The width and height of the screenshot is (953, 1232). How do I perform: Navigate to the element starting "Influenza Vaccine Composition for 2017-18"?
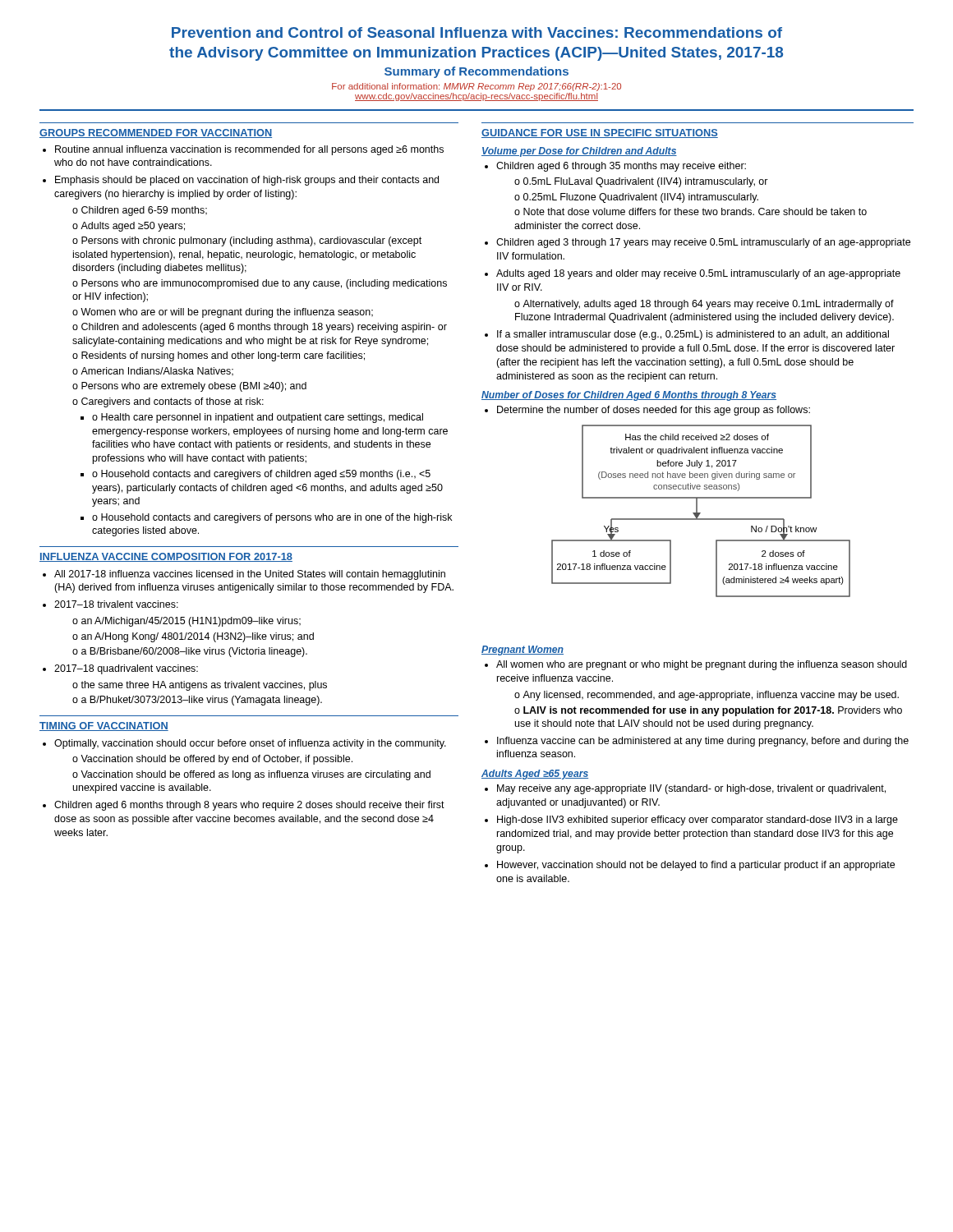pyautogui.click(x=166, y=556)
